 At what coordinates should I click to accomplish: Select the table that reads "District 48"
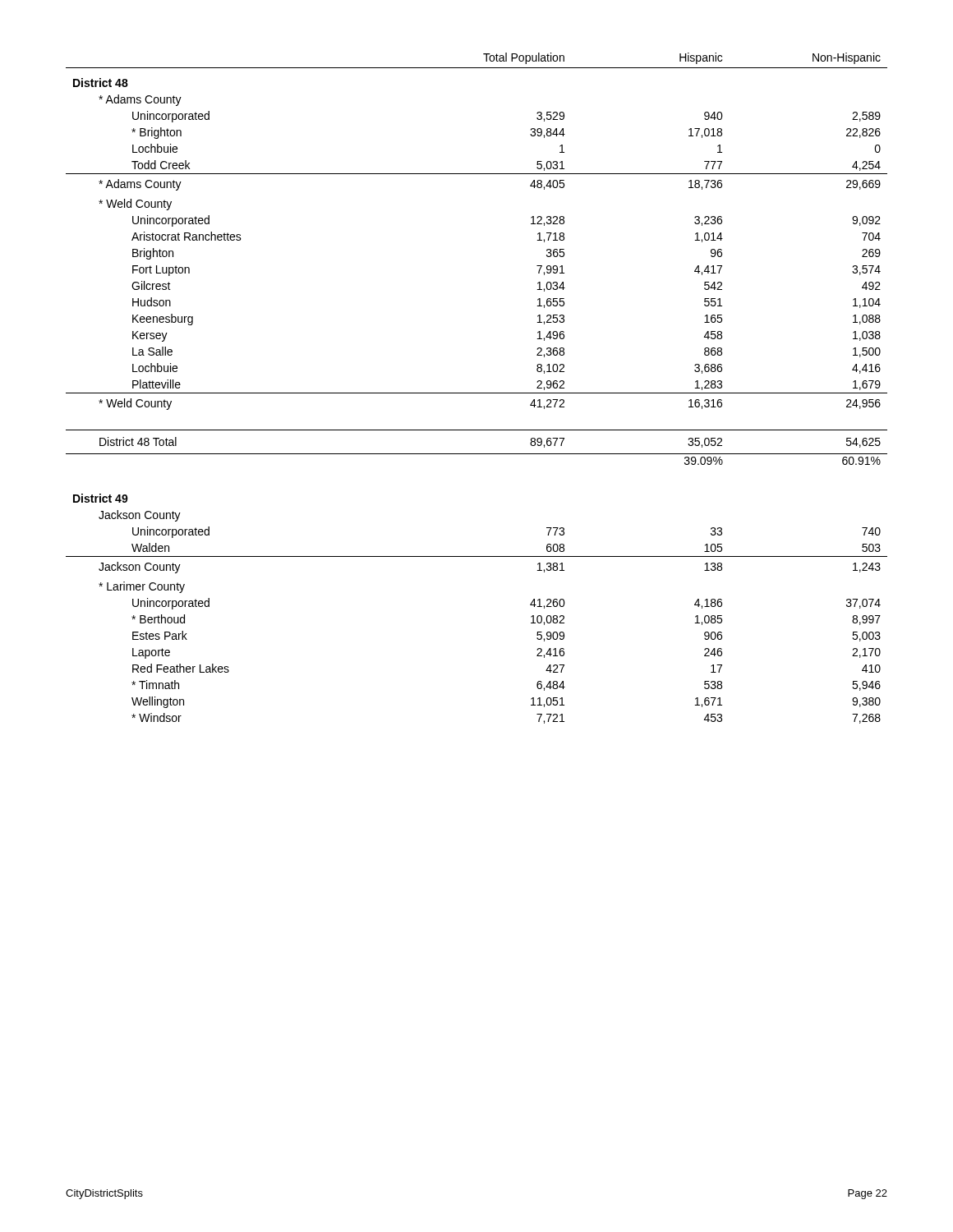(476, 388)
